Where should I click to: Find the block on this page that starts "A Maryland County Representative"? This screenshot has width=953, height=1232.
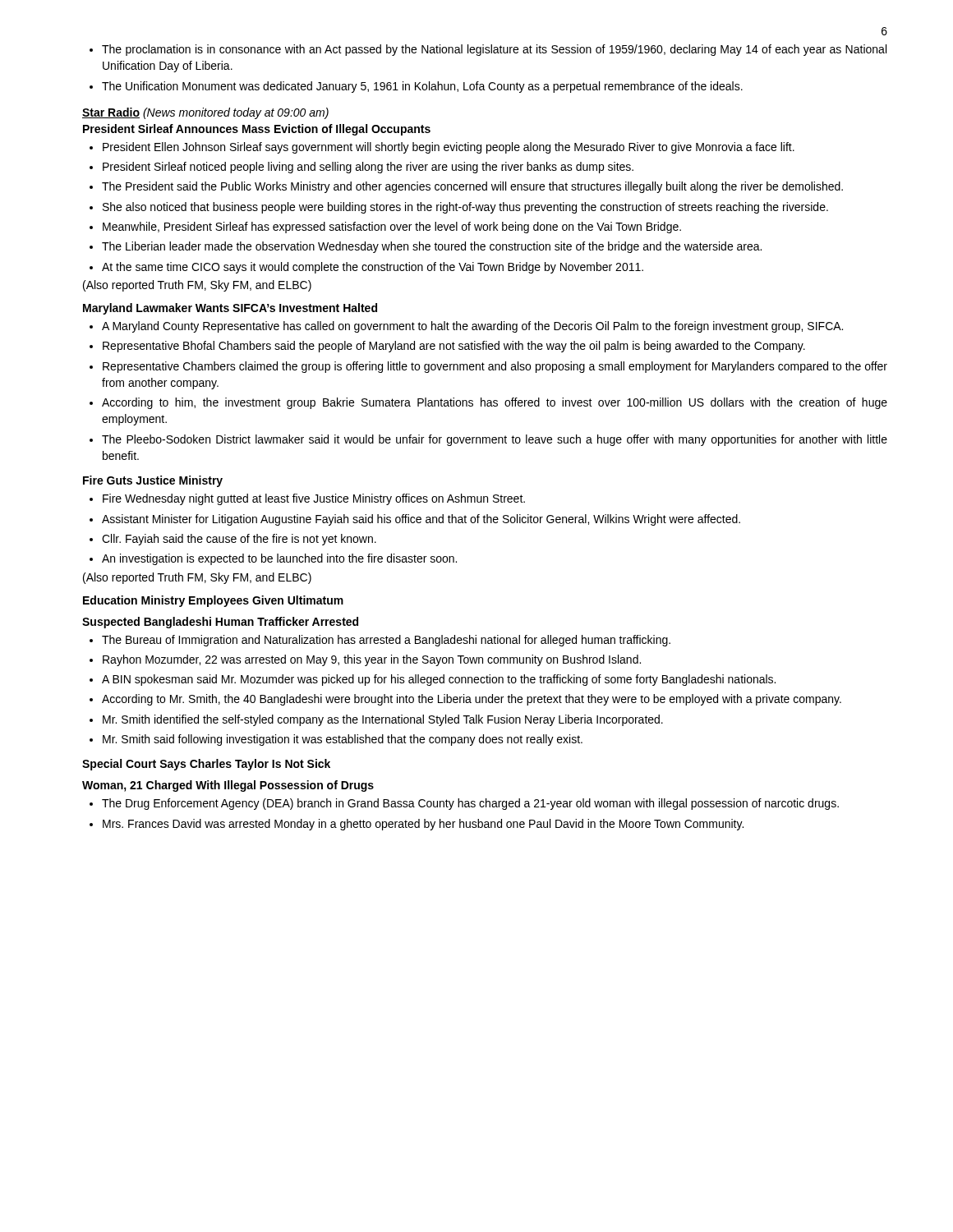click(x=495, y=326)
